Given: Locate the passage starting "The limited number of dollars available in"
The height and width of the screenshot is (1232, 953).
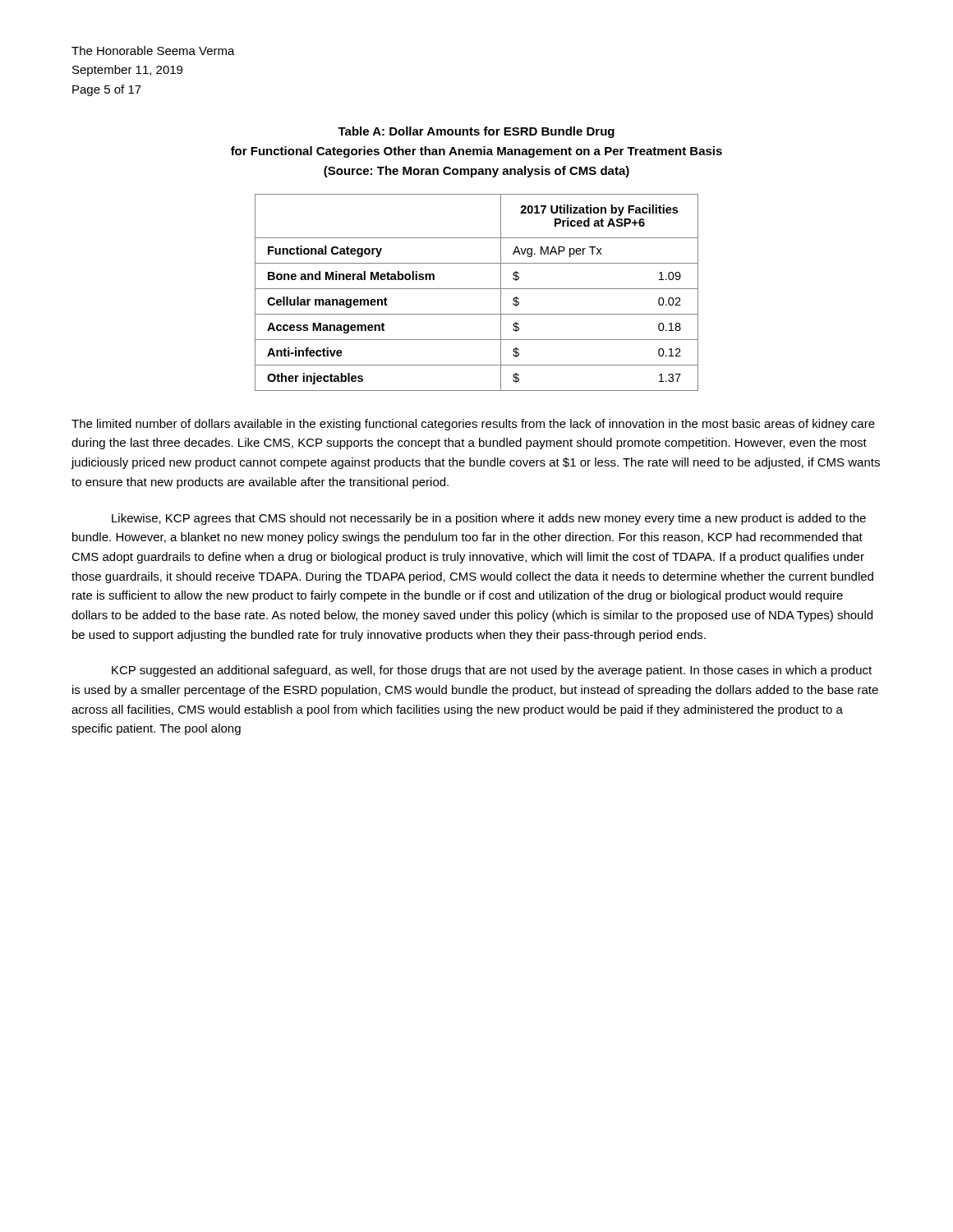Looking at the screenshot, I should (476, 452).
